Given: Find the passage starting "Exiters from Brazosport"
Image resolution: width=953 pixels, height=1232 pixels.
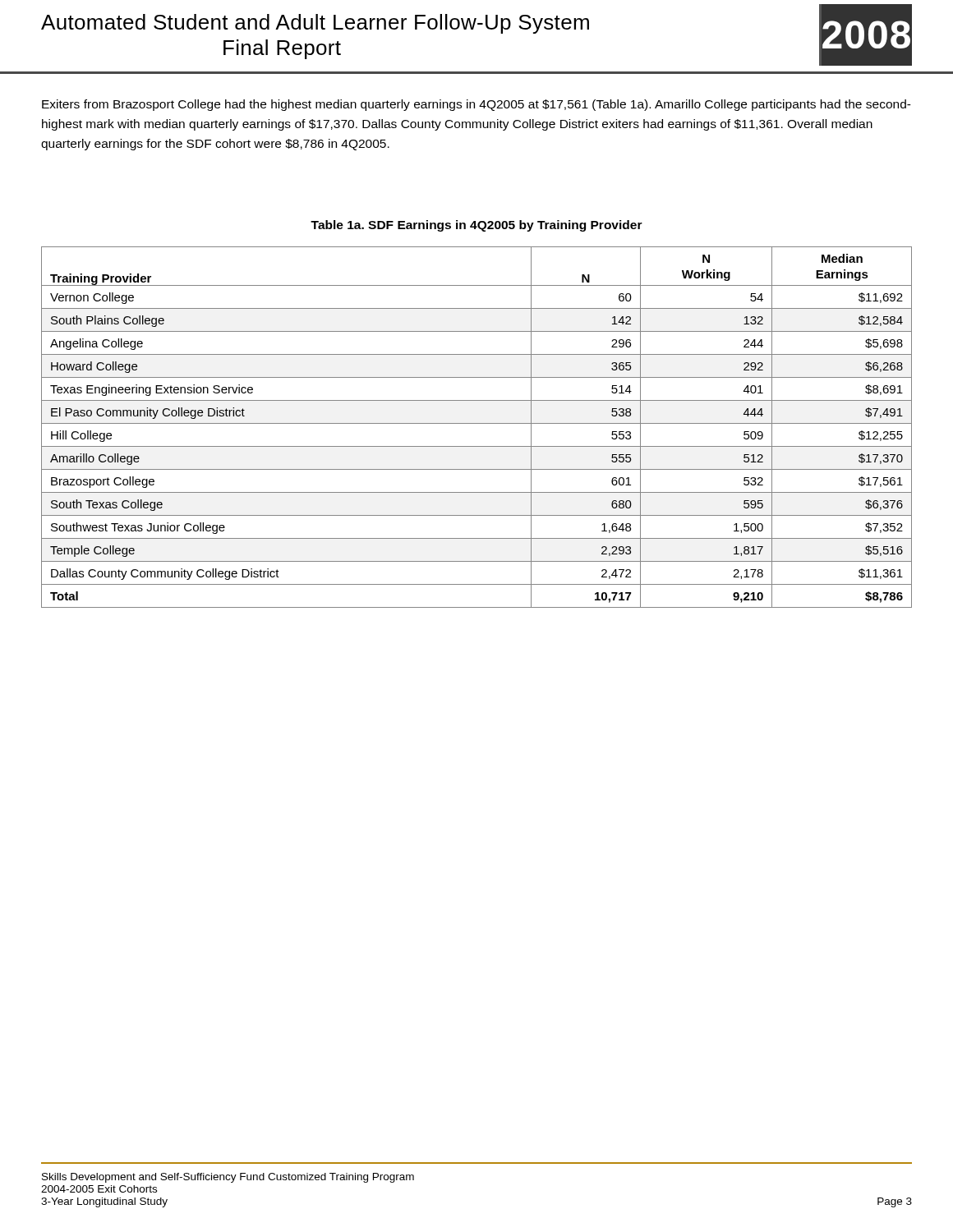Looking at the screenshot, I should pos(476,124).
